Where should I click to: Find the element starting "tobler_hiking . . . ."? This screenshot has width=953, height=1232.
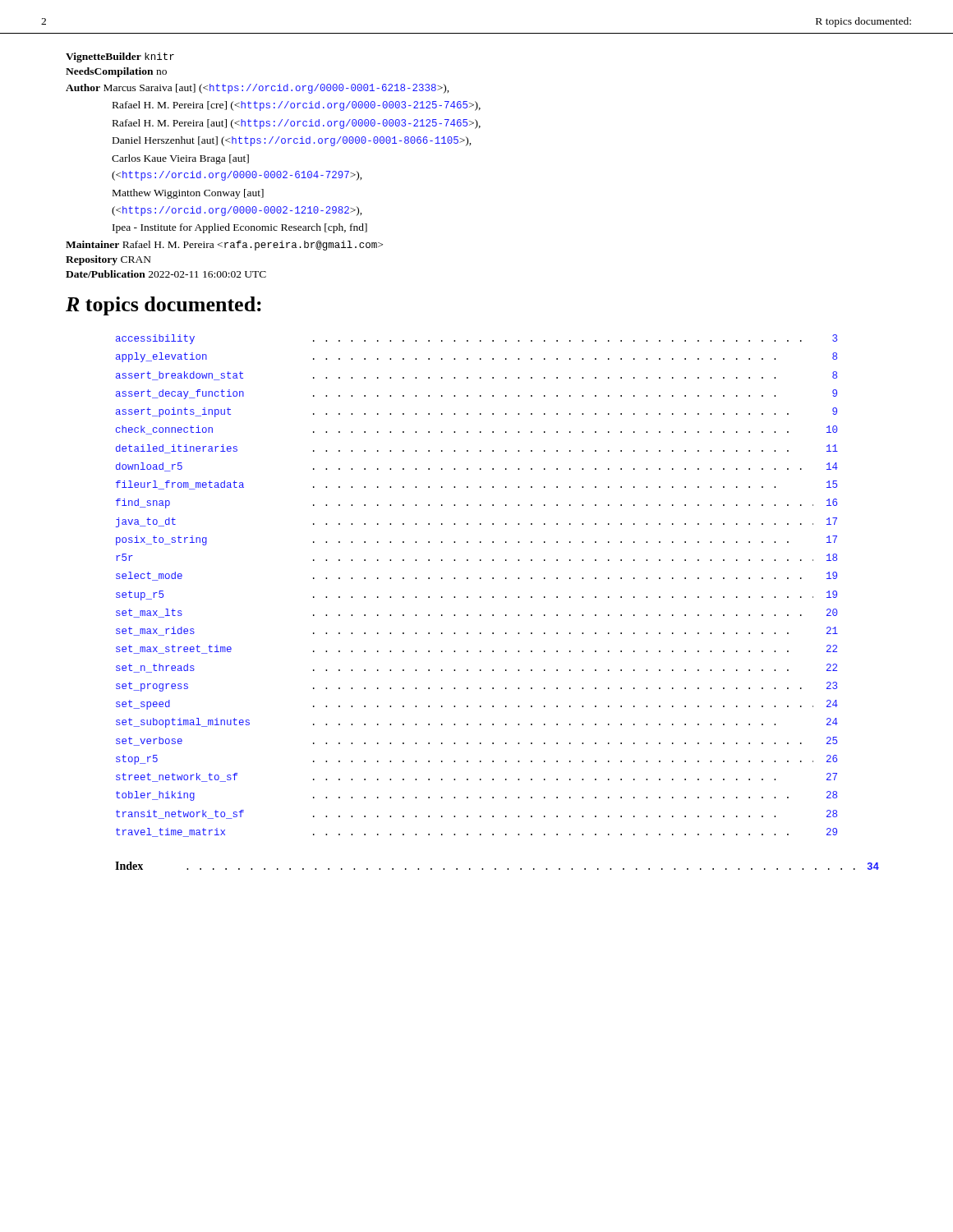(476, 796)
